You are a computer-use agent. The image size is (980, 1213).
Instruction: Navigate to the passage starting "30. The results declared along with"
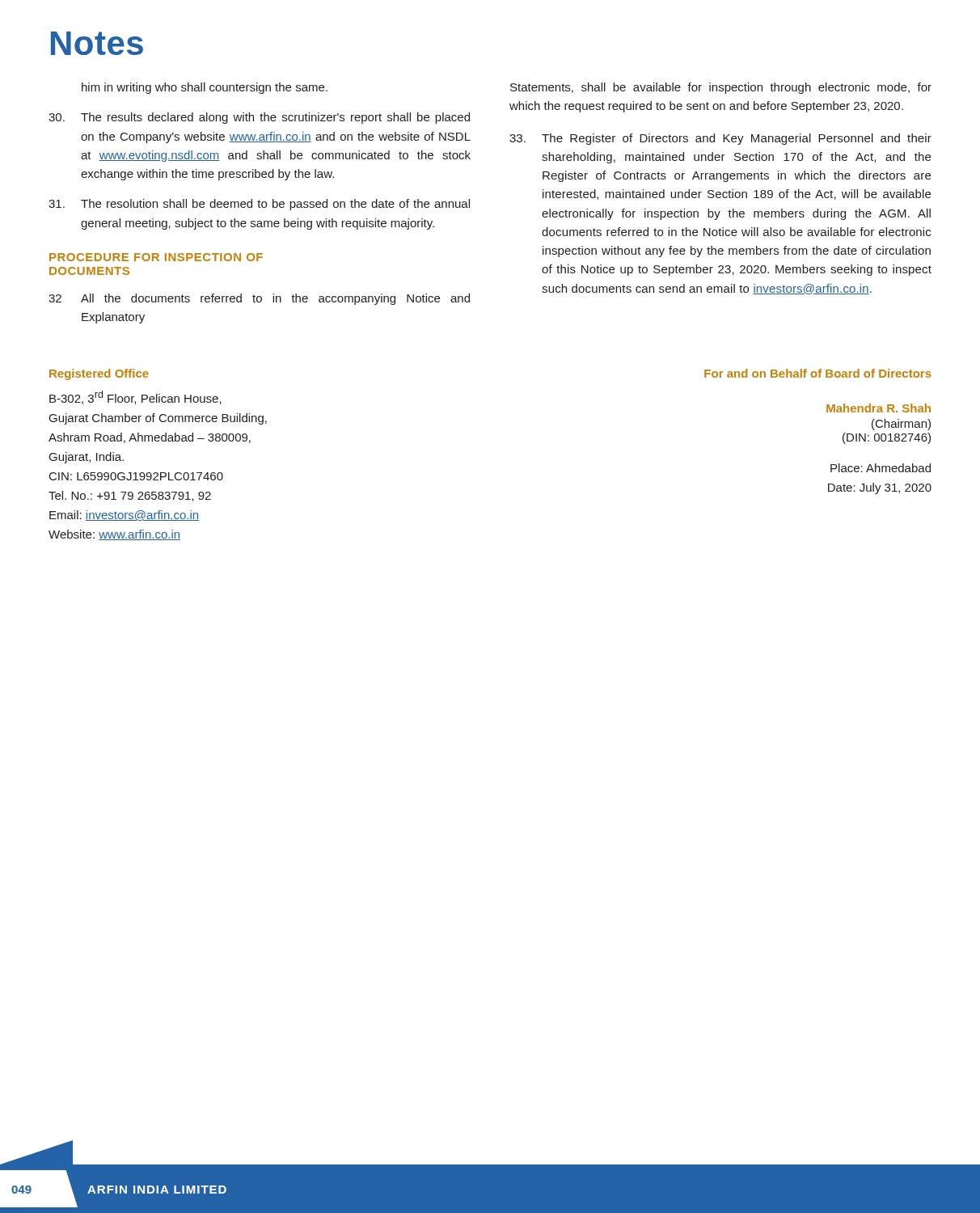(x=260, y=145)
